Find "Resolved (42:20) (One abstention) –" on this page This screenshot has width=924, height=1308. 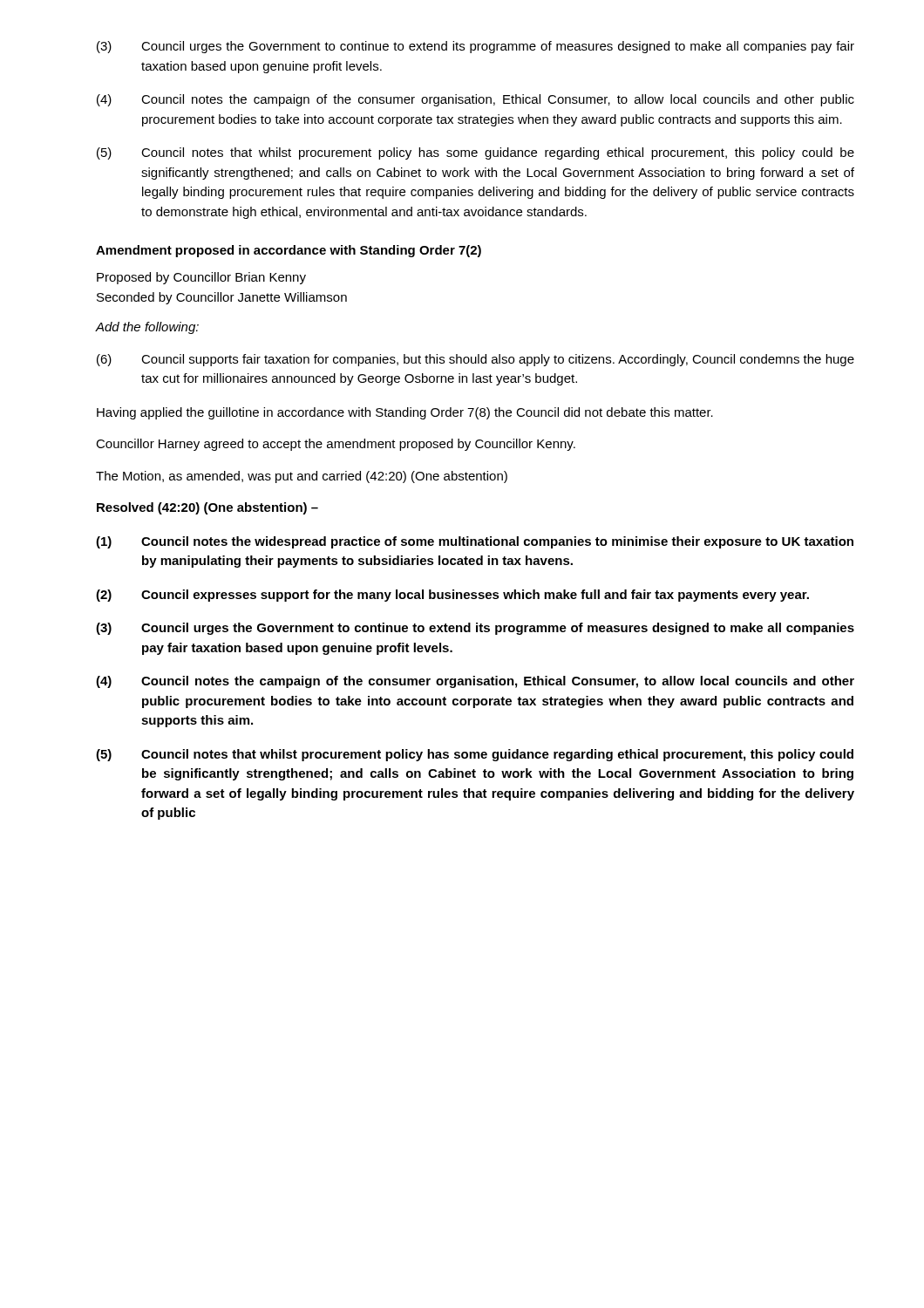click(207, 507)
